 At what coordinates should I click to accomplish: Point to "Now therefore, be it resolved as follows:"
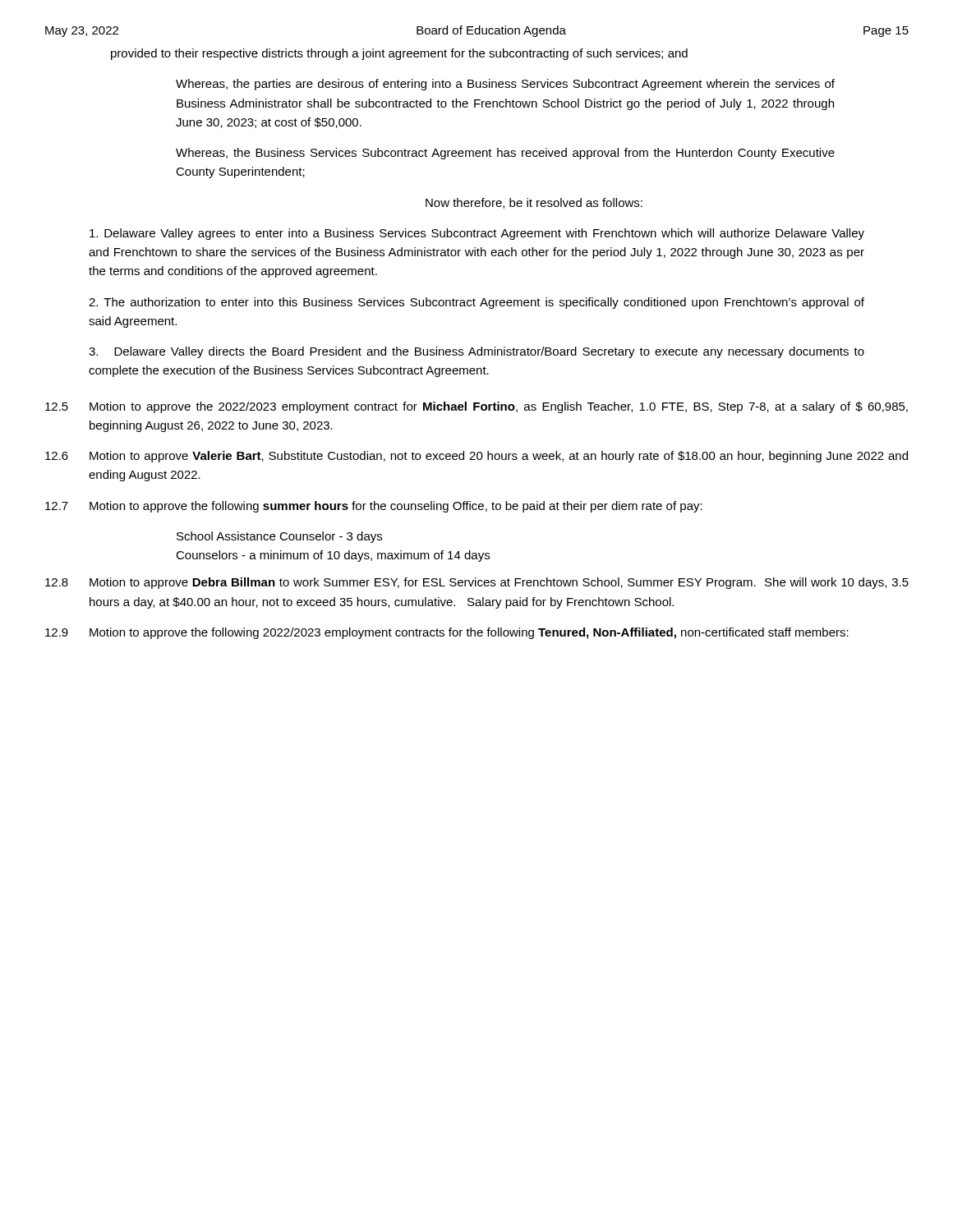534,202
